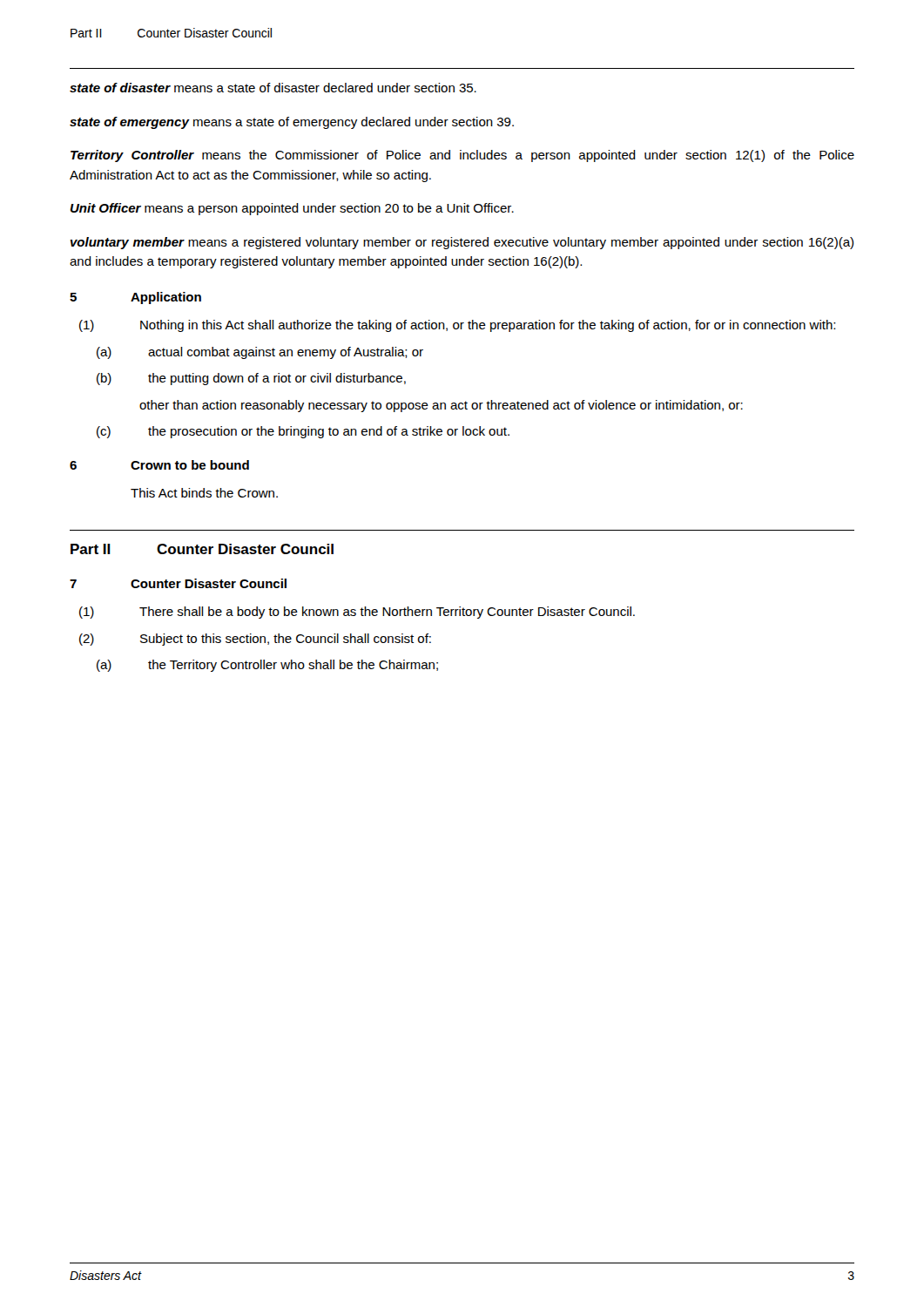The image size is (924, 1307).
Task: Locate the section header that says "5 Application"
Action: (x=136, y=297)
